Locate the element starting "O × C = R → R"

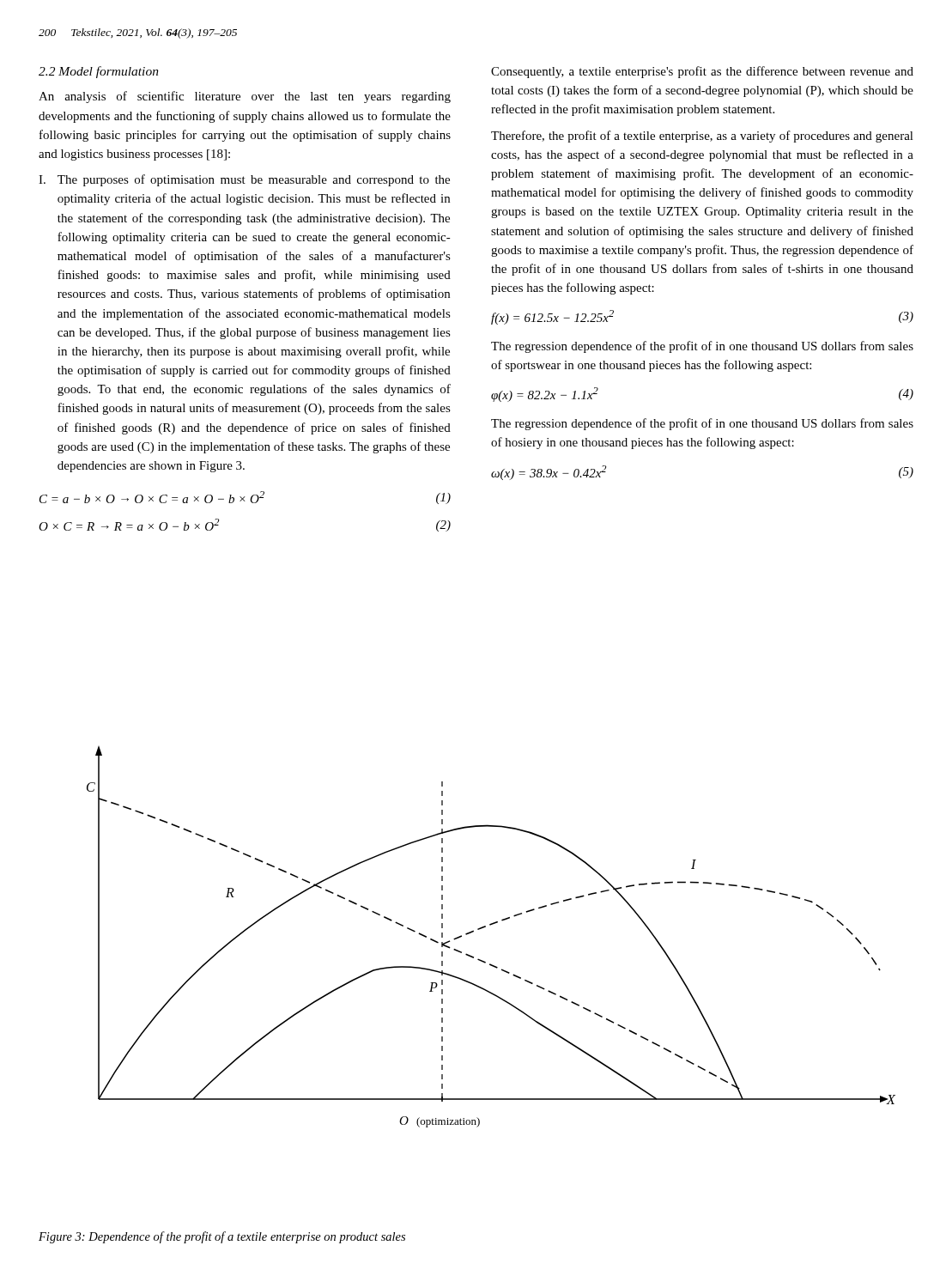point(117,525)
